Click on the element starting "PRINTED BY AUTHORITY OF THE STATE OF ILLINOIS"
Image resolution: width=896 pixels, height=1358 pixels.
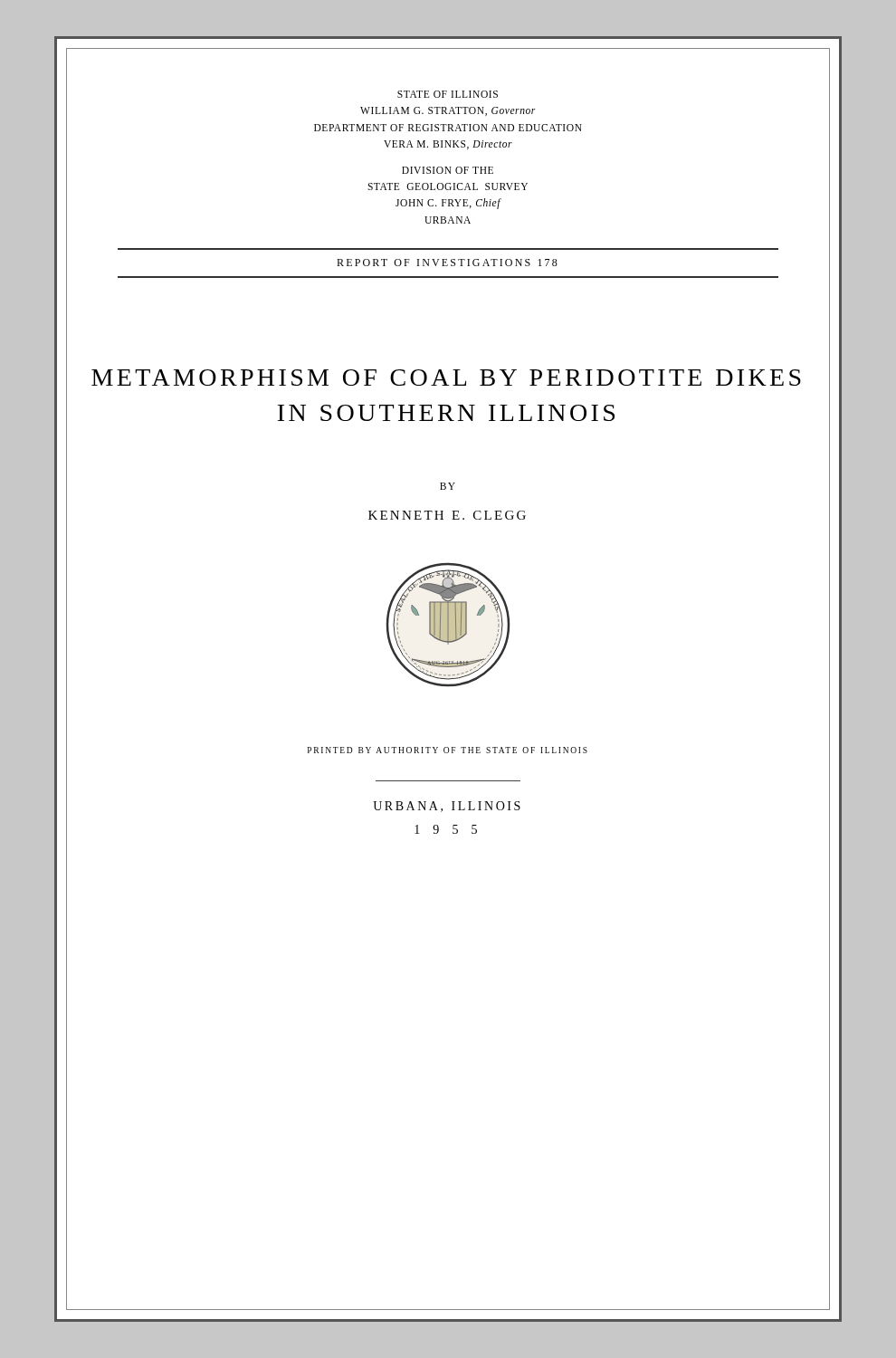tap(448, 750)
